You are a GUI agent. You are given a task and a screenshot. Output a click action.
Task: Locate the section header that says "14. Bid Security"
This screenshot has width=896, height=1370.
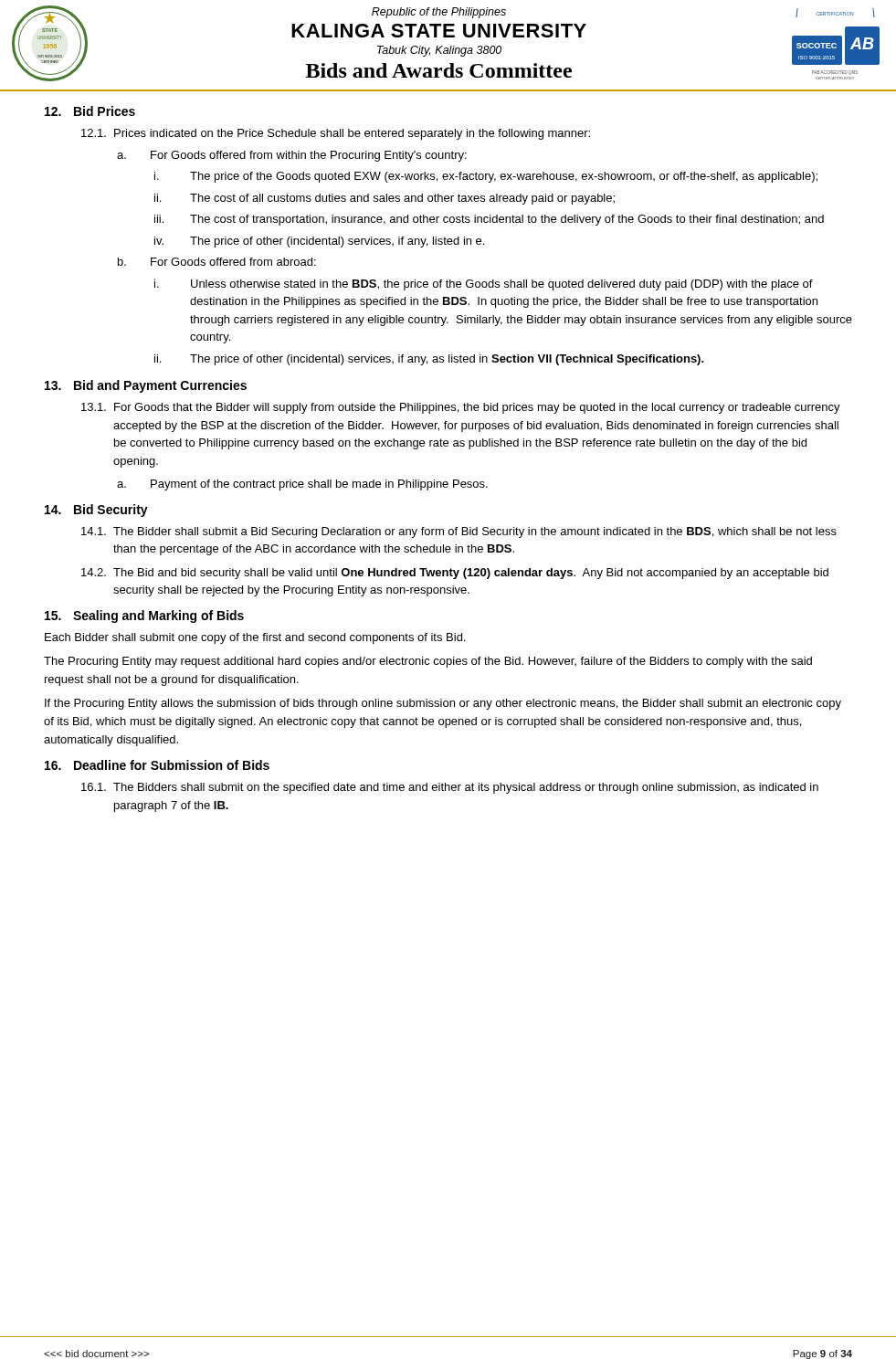click(x=96, y=509)
